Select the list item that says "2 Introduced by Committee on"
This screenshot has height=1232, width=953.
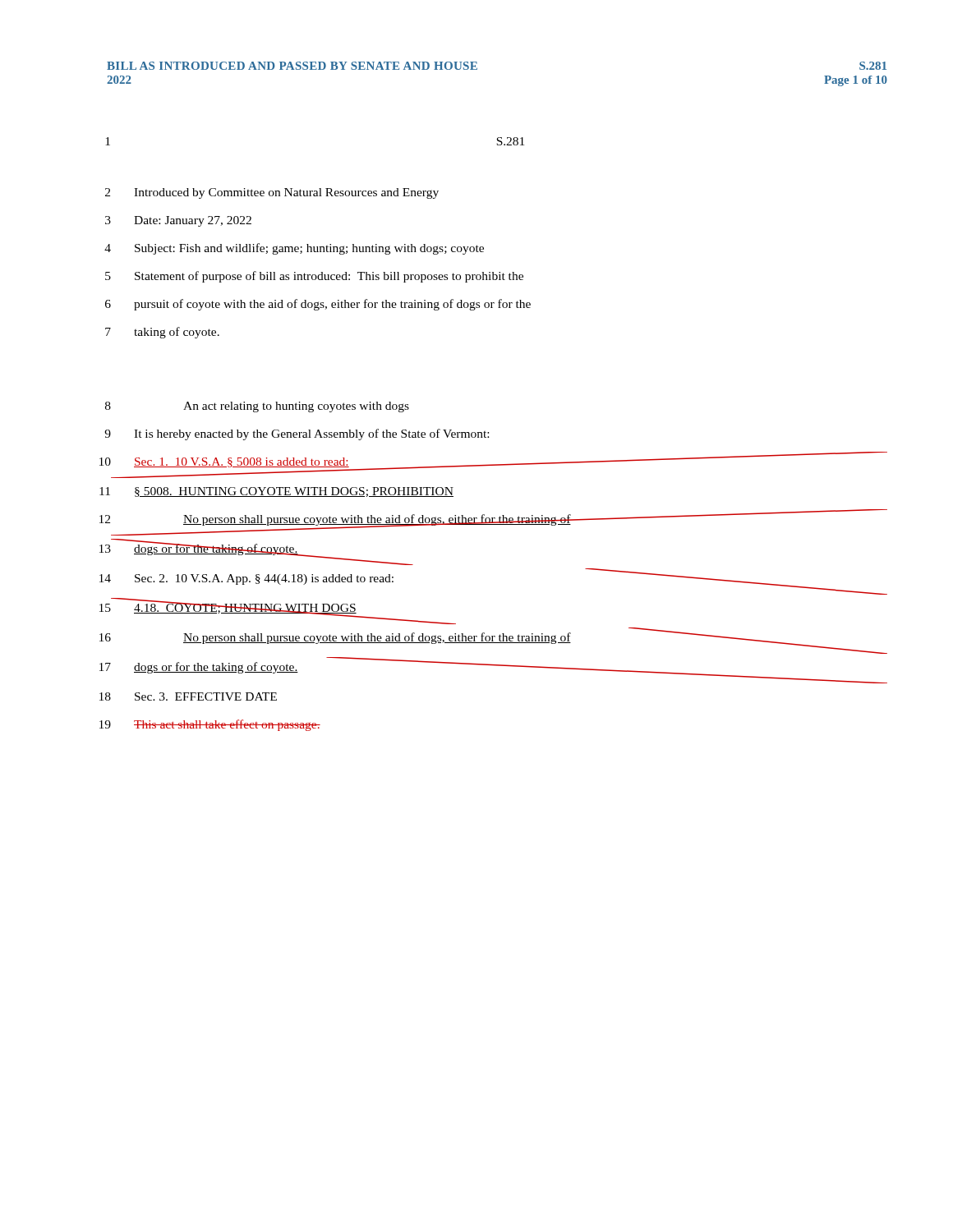pyautogui.click(x=272, y=193)
